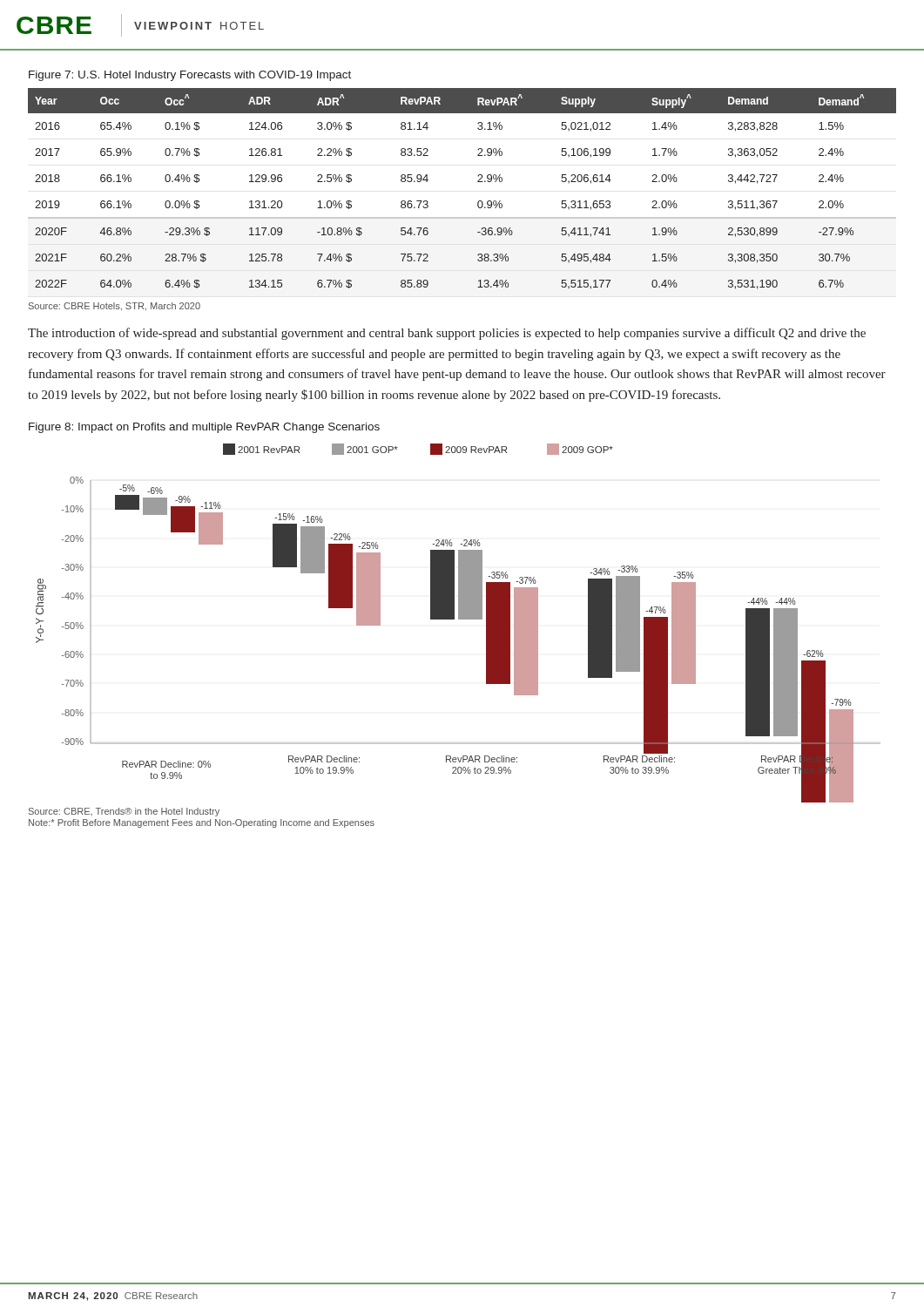Point to the element starting "Figure 8: Impact on Profits and multiple"
This screenshot has width=924, height=1307.
[x=204, y=426]
